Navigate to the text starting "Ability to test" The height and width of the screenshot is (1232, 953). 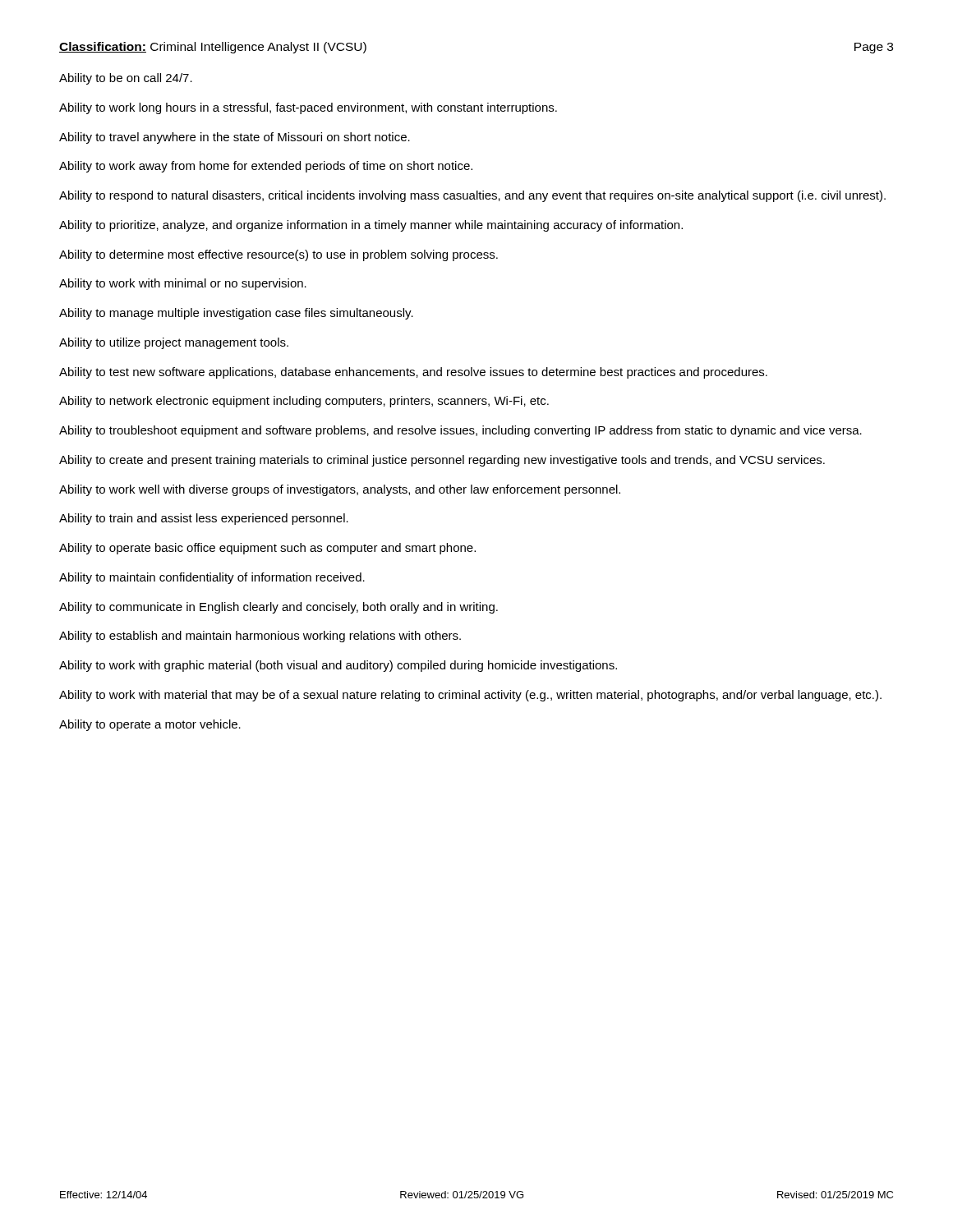(414, 371)
